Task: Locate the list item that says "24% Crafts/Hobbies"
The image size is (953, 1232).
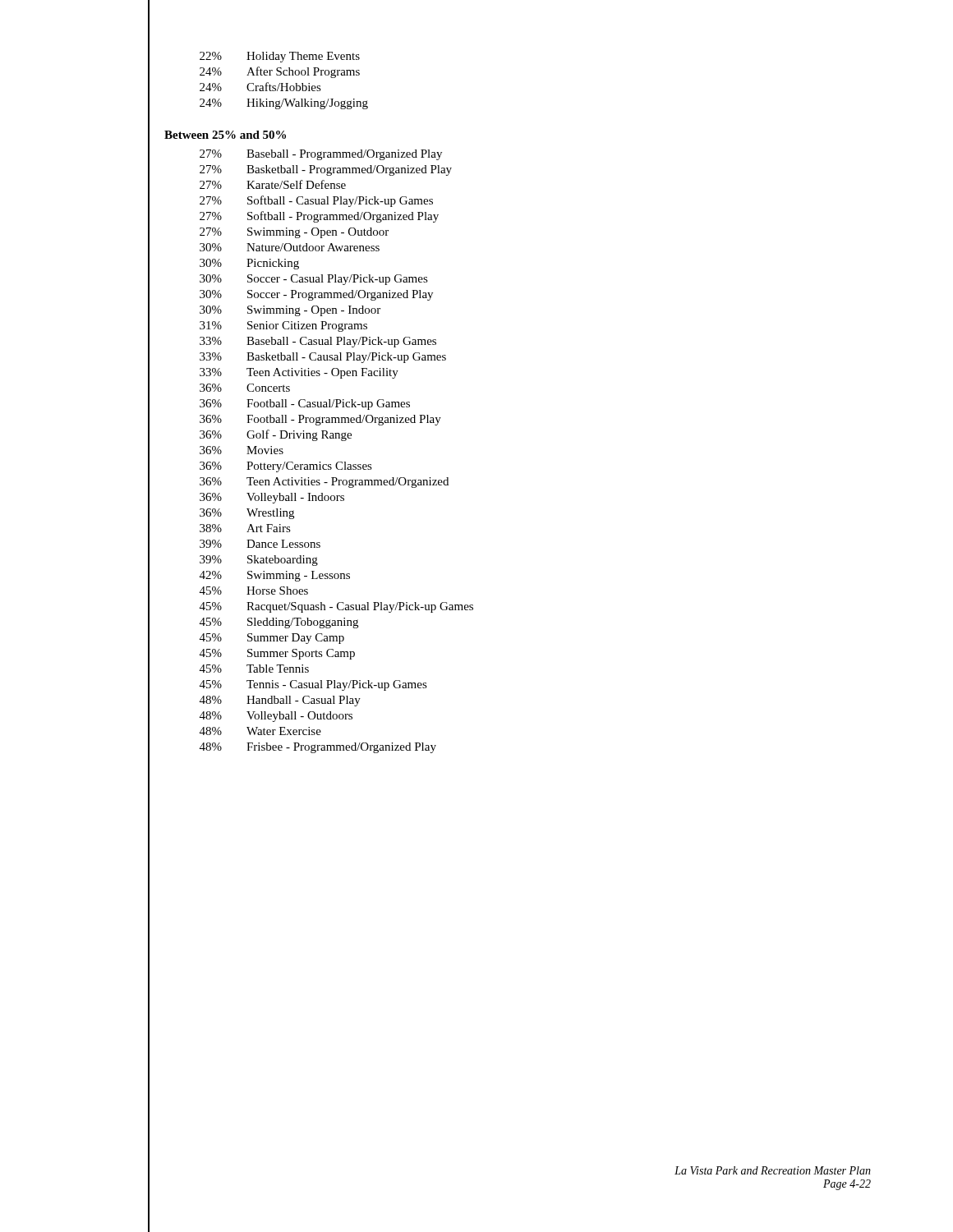Action: (260, 87)
